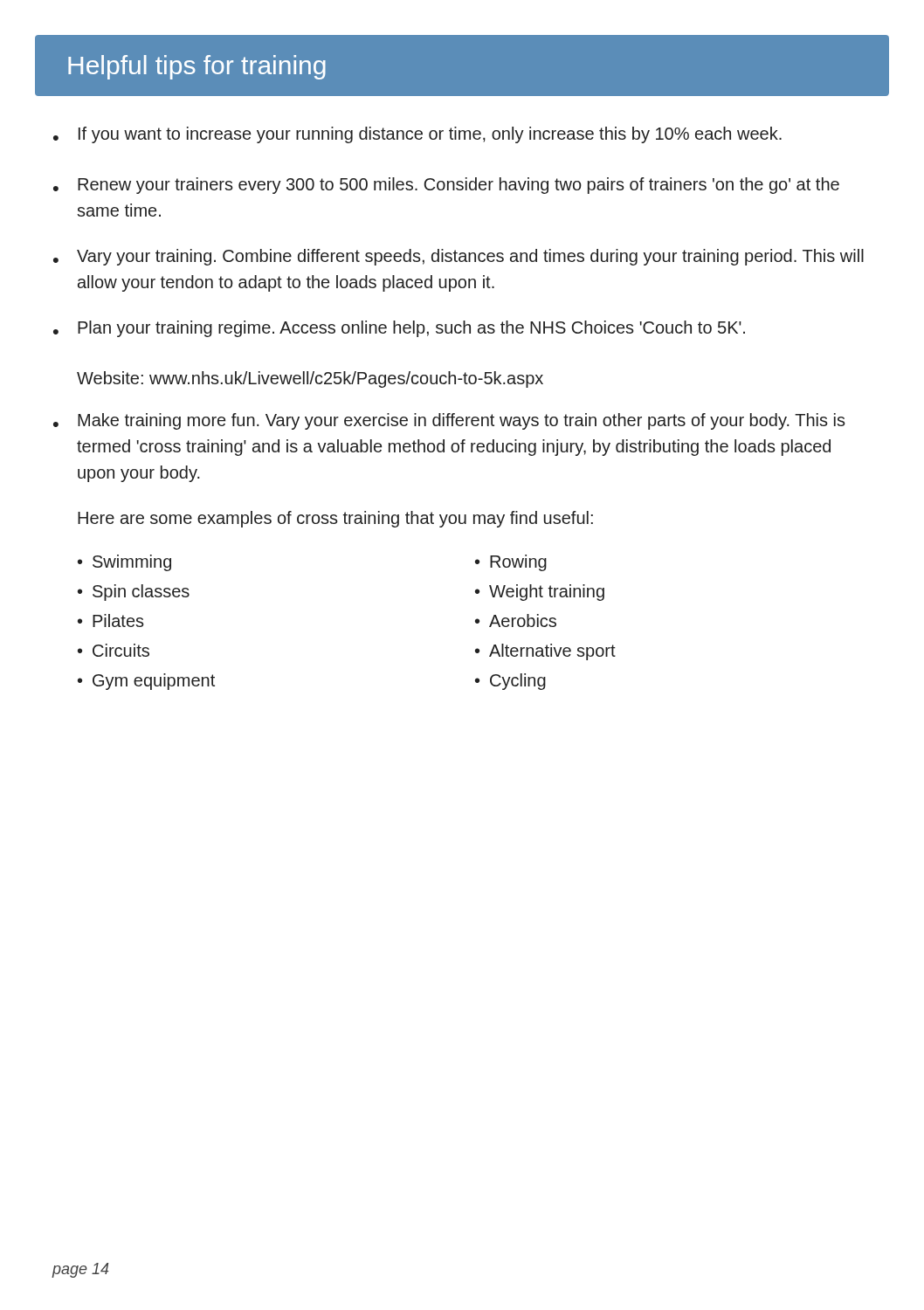Select the list item with the text "• Plan your training regime."
The height and width of the screenshot is (1310, 924).
pos(462,330)
